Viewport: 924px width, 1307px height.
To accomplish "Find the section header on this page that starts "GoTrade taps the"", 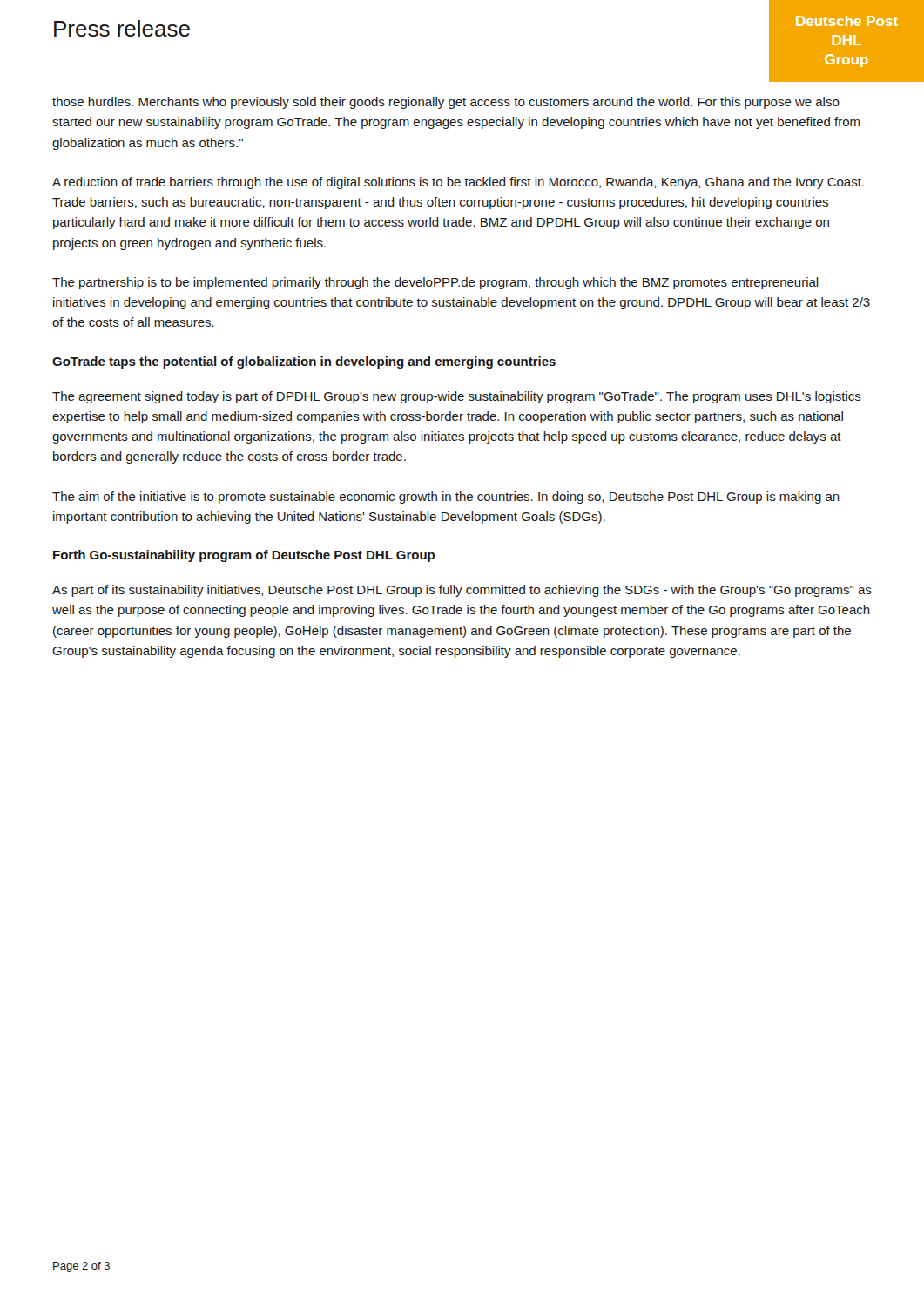I will (304, 361).
